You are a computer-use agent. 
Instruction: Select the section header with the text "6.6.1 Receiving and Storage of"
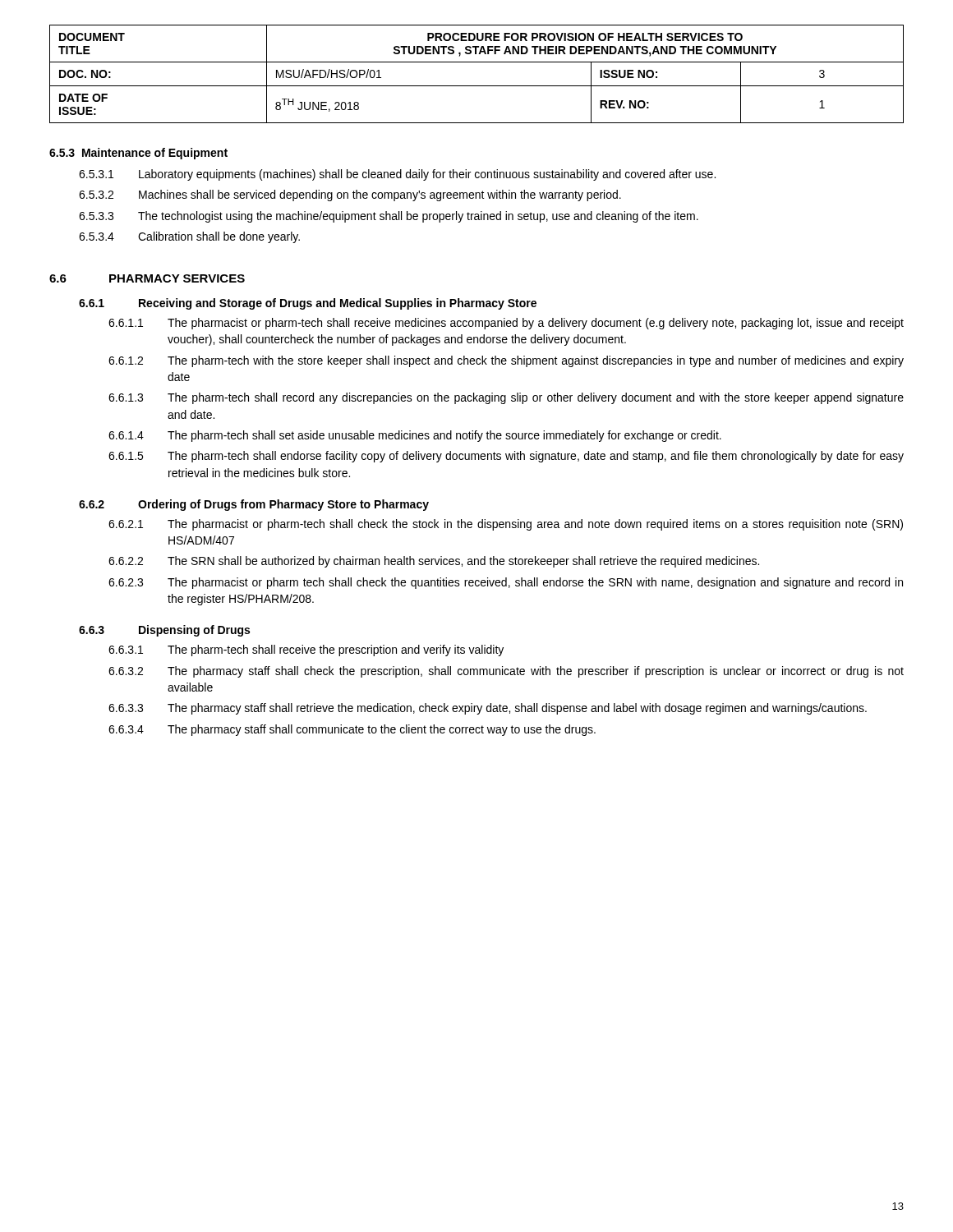pyautogui.click(x=308, y=303)
